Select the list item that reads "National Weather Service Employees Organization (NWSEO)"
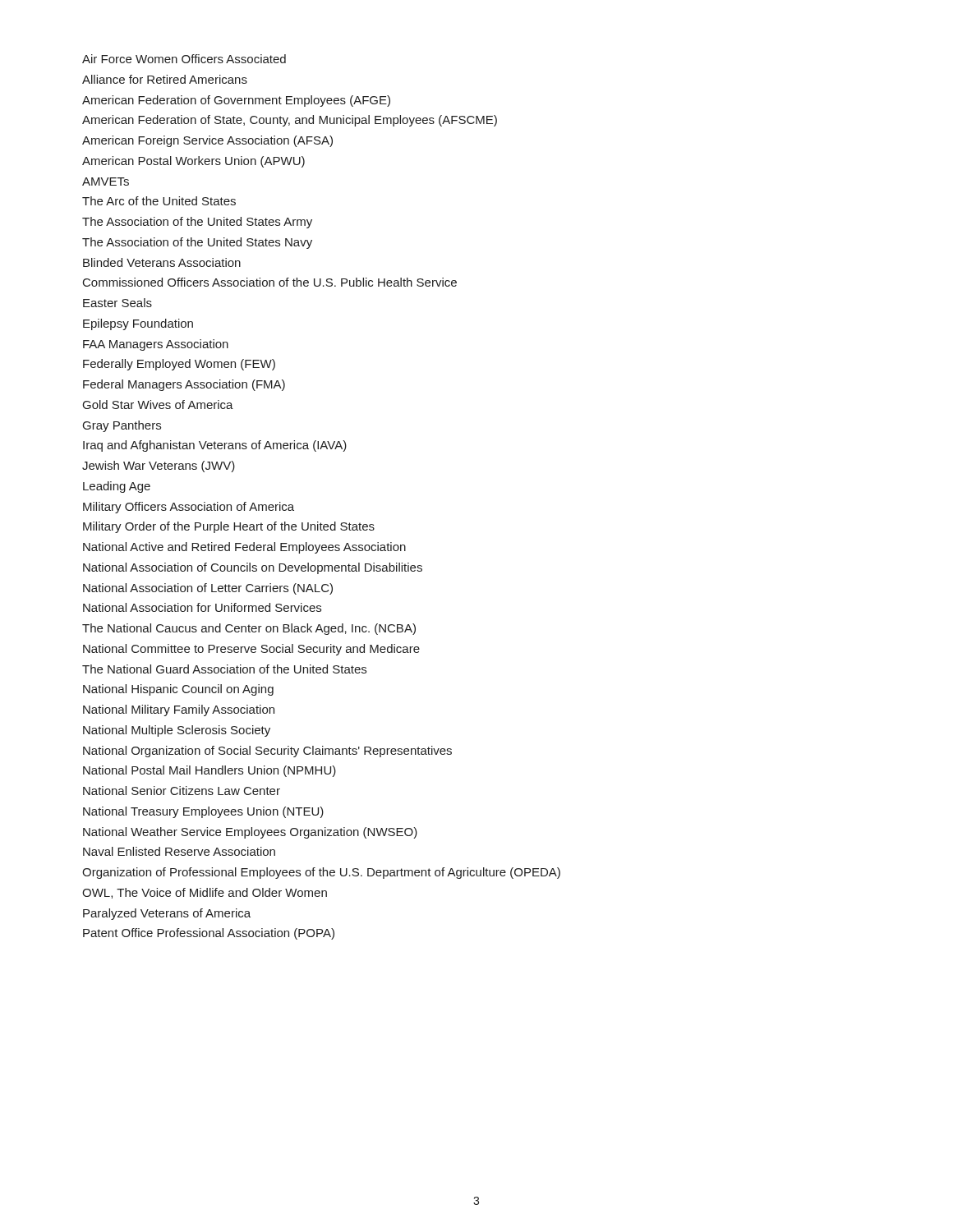The width and height of the screenshot is (953, 1232). (250, 831)
